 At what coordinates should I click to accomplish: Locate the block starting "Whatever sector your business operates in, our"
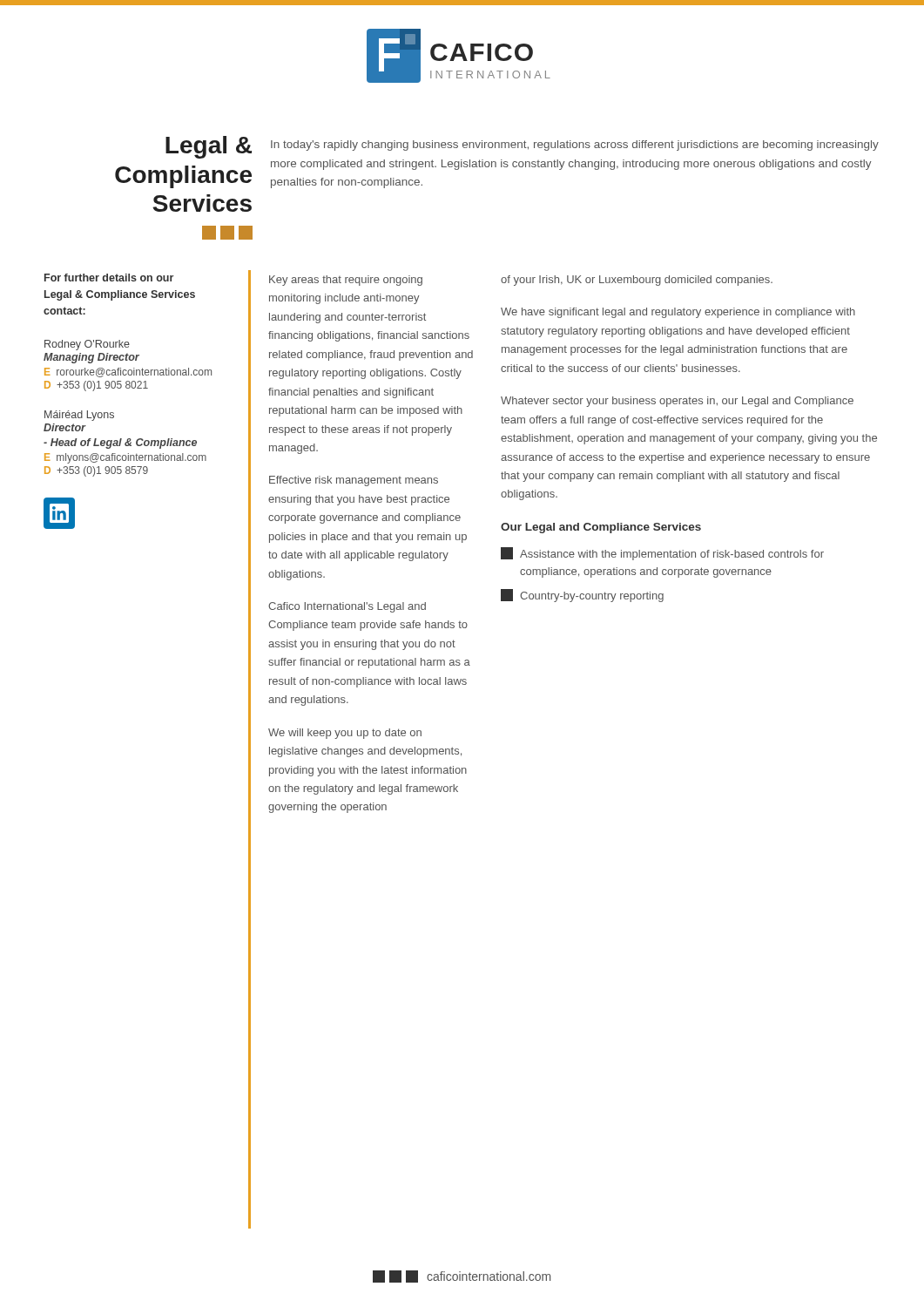[689, 447]
